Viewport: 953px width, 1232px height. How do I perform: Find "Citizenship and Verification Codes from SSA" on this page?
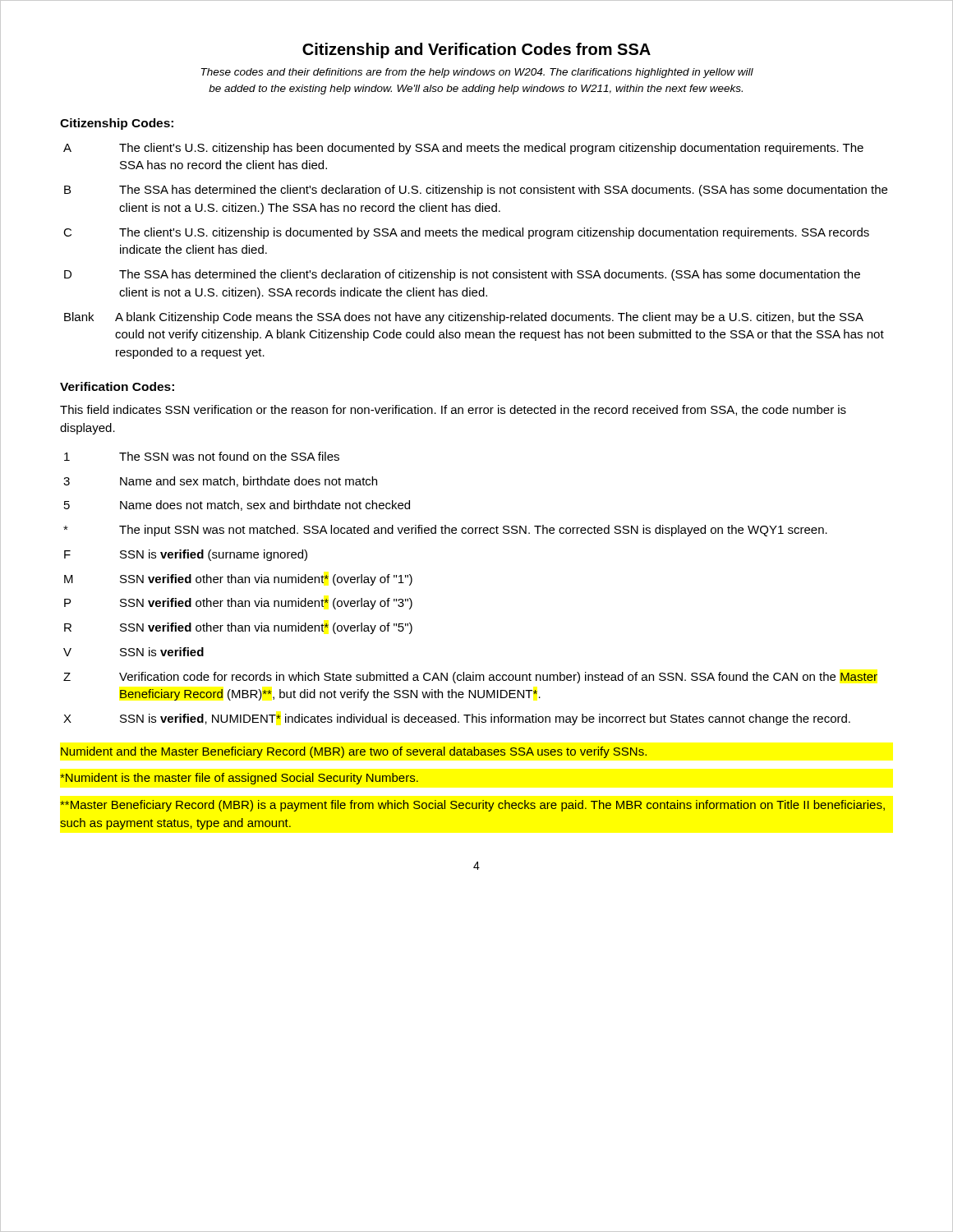[476, 49]
